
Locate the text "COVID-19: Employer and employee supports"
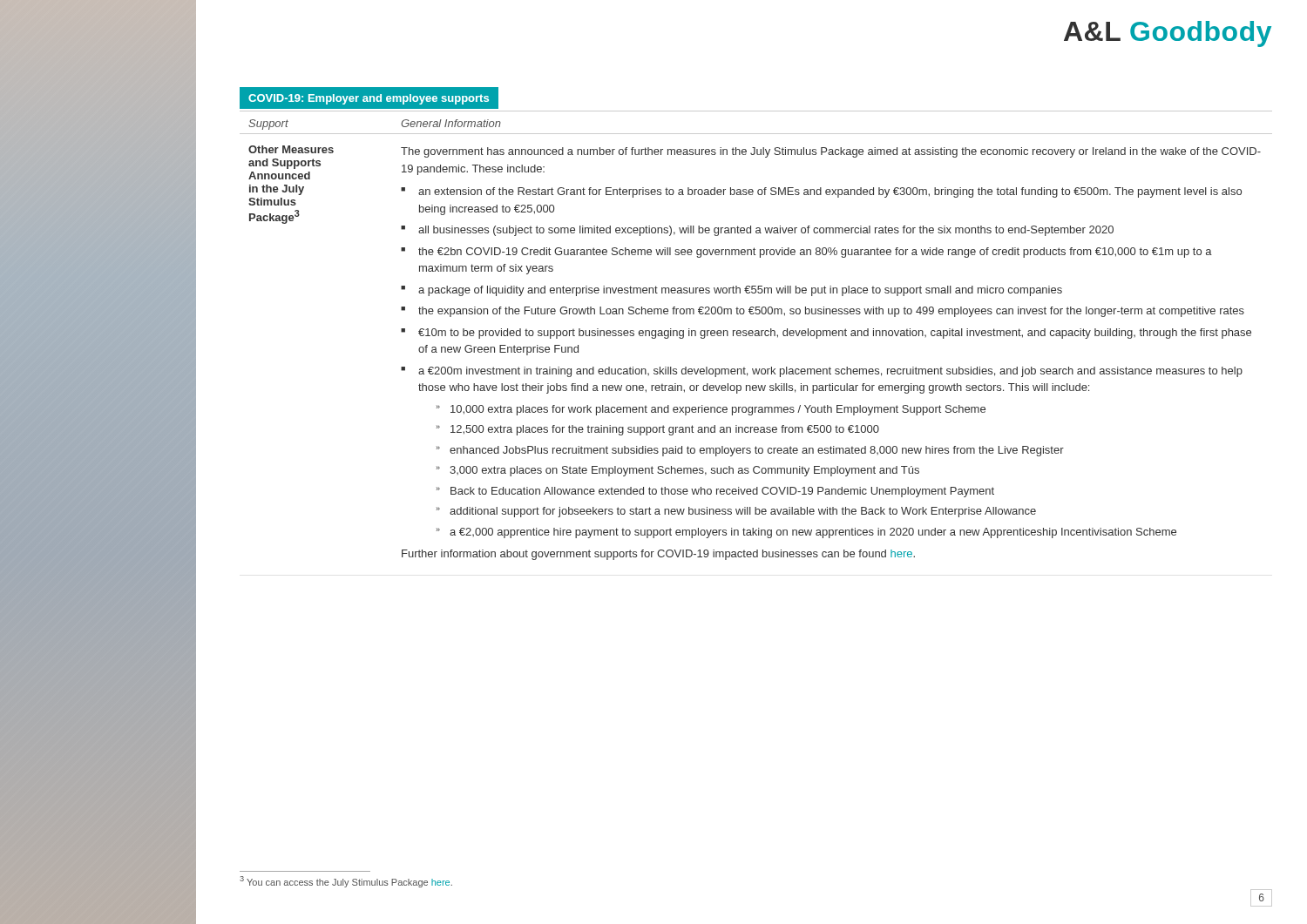pyautogui.click(x=369, y=98)
